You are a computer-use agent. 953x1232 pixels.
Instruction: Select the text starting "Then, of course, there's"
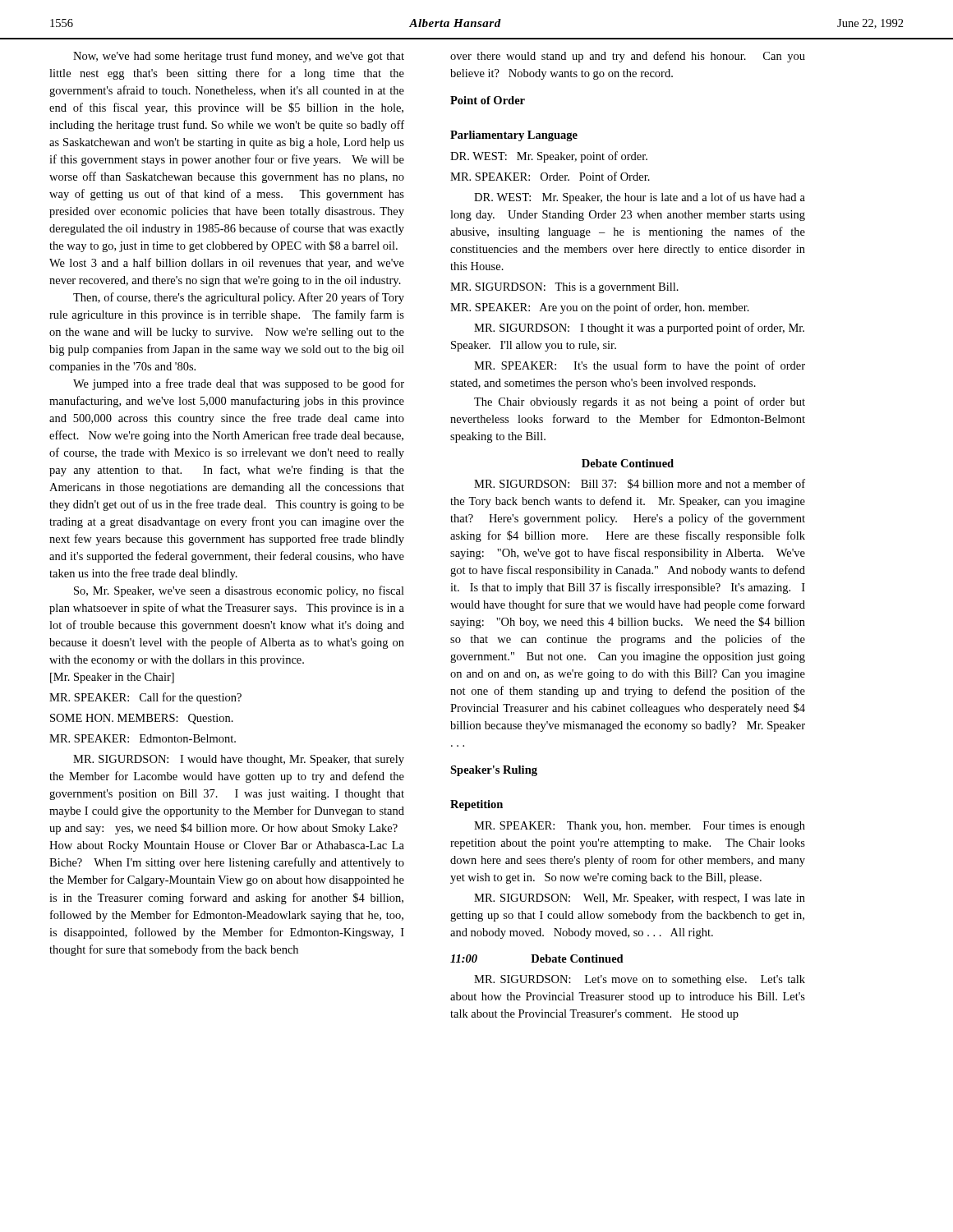227,332
